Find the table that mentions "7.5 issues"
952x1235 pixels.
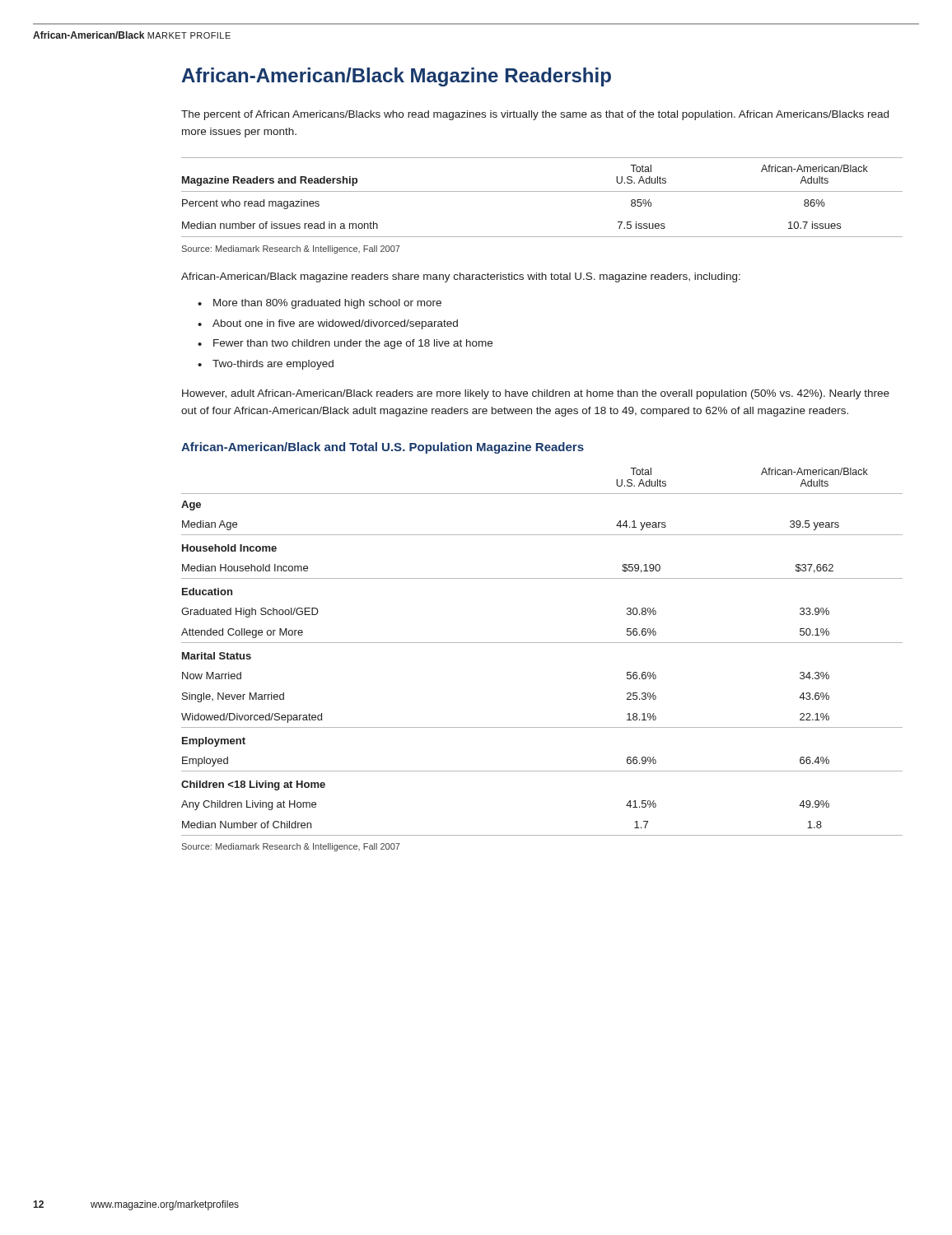pyautogui.click(x=542, y=197)
